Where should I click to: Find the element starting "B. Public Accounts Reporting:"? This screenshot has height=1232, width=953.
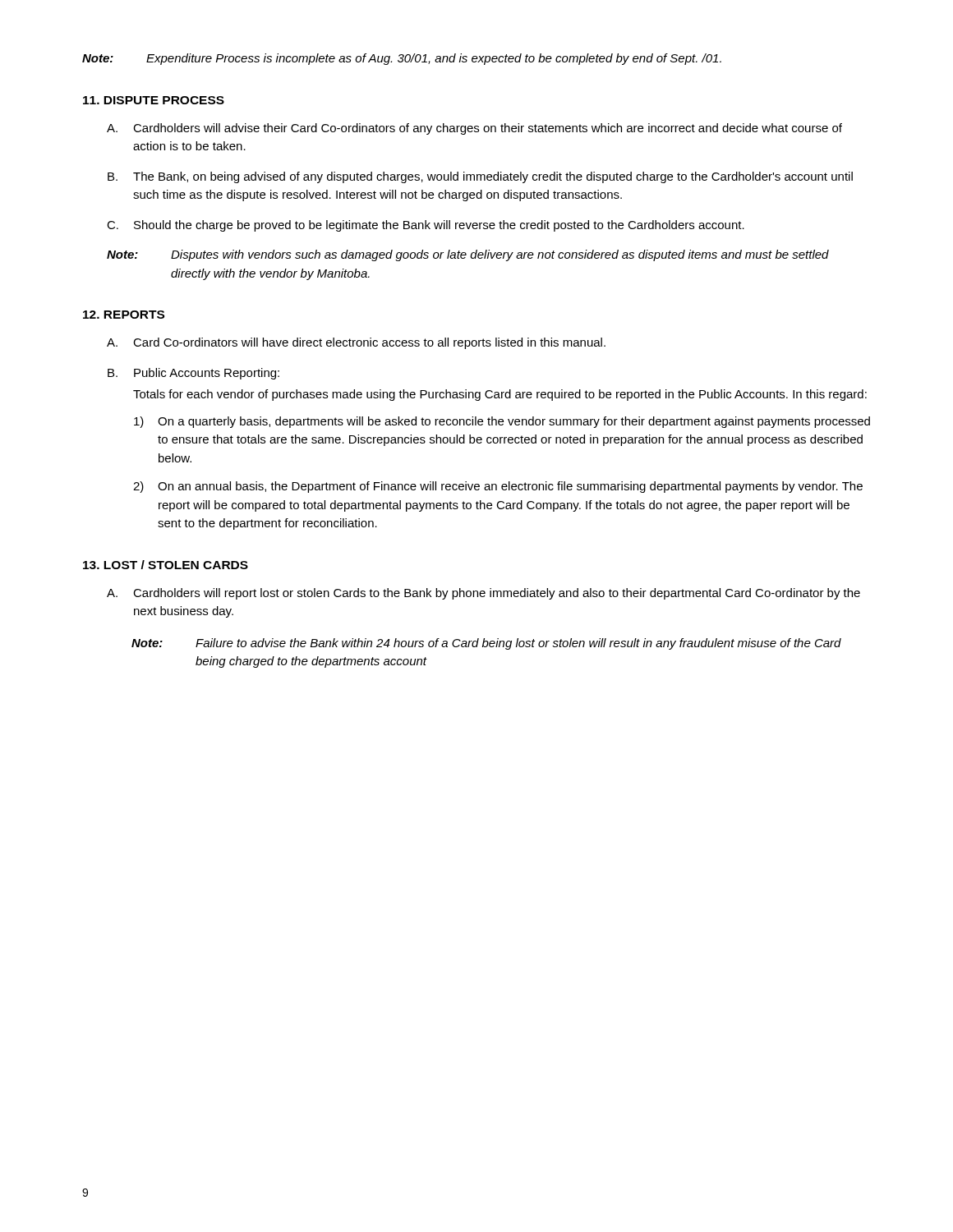193,374
